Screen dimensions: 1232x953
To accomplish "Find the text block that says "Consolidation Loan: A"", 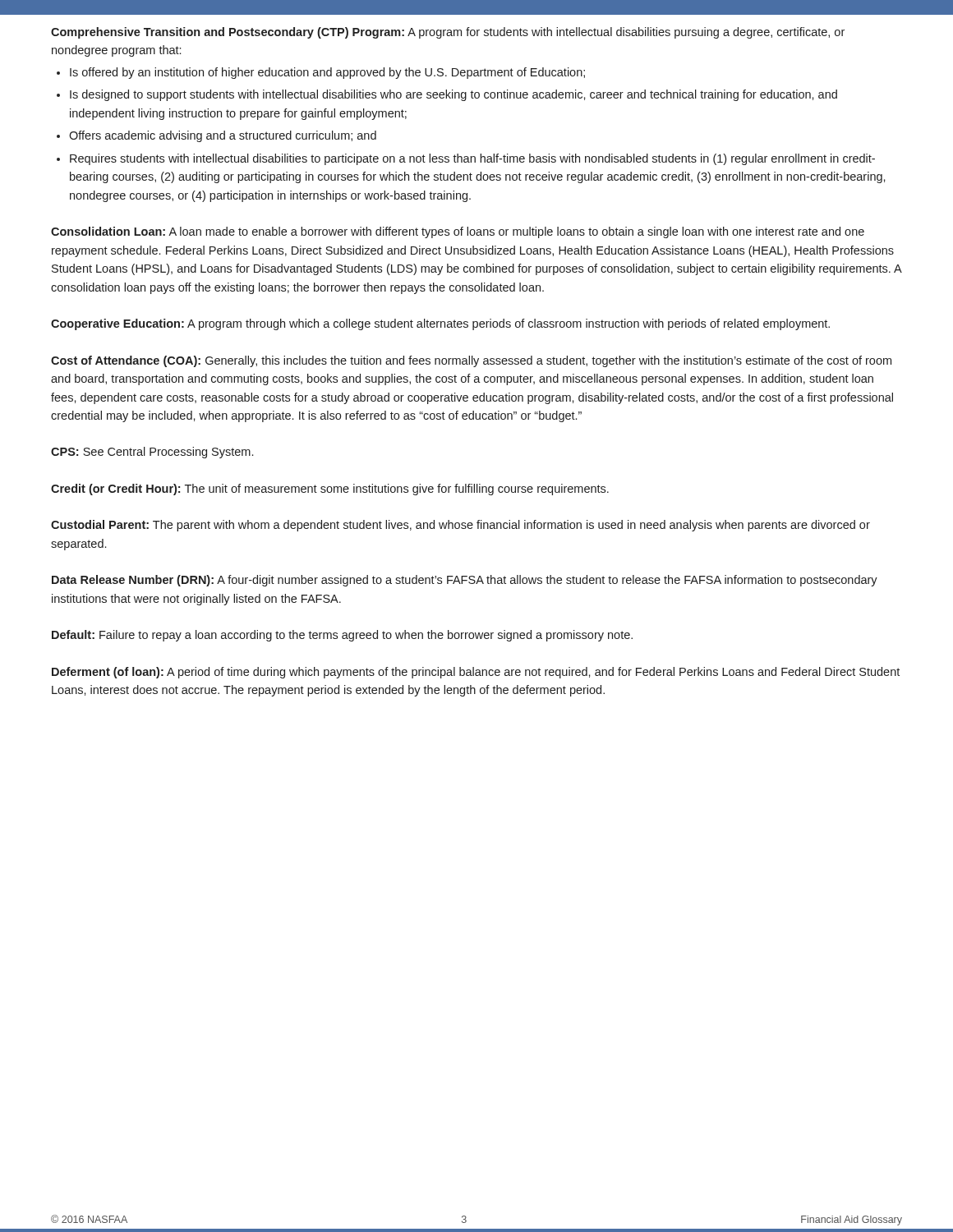I will pyautogui.click(x=476, y=260).
